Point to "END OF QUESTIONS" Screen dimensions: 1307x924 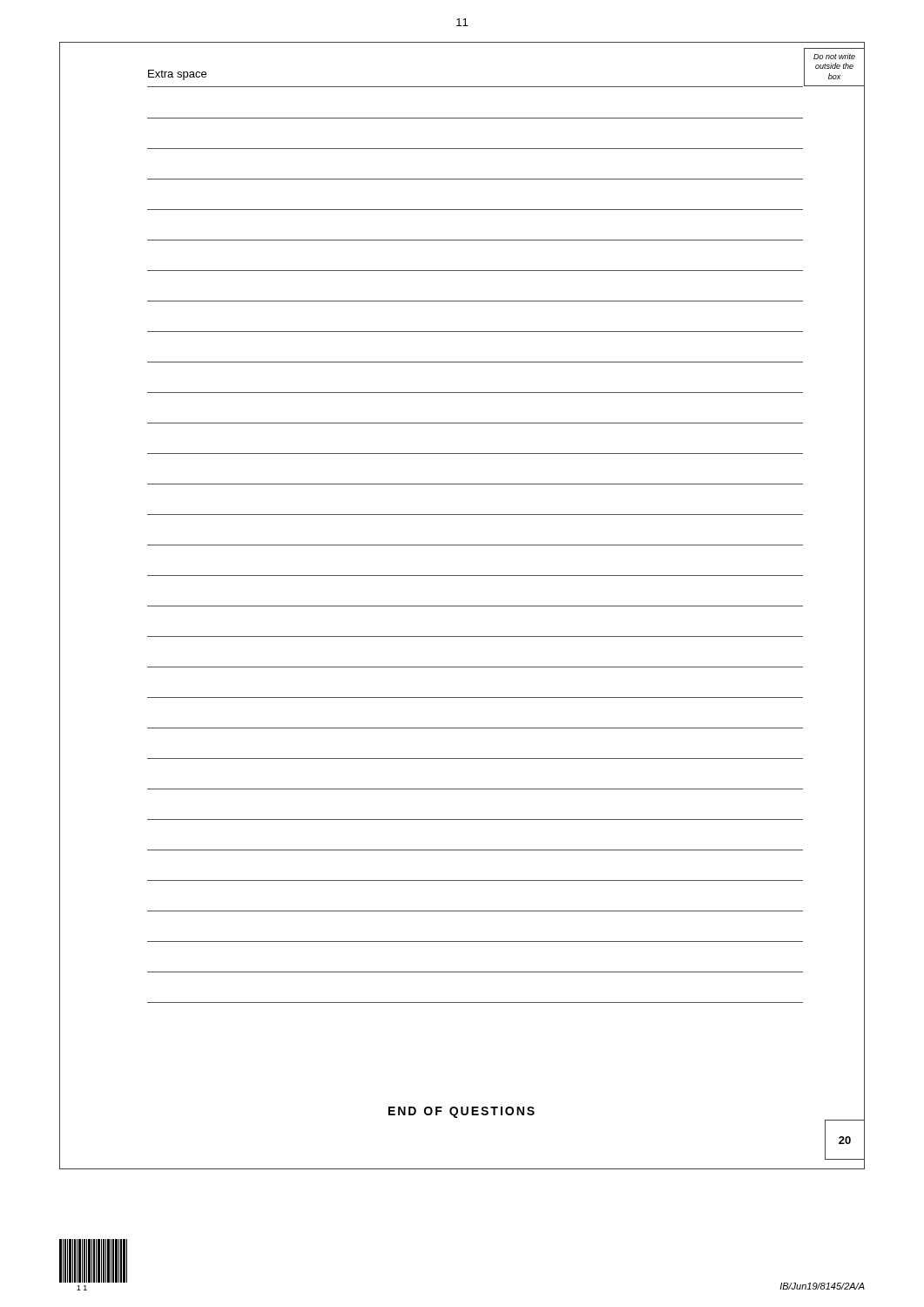pyautogui.click(x=462, y=1111)
